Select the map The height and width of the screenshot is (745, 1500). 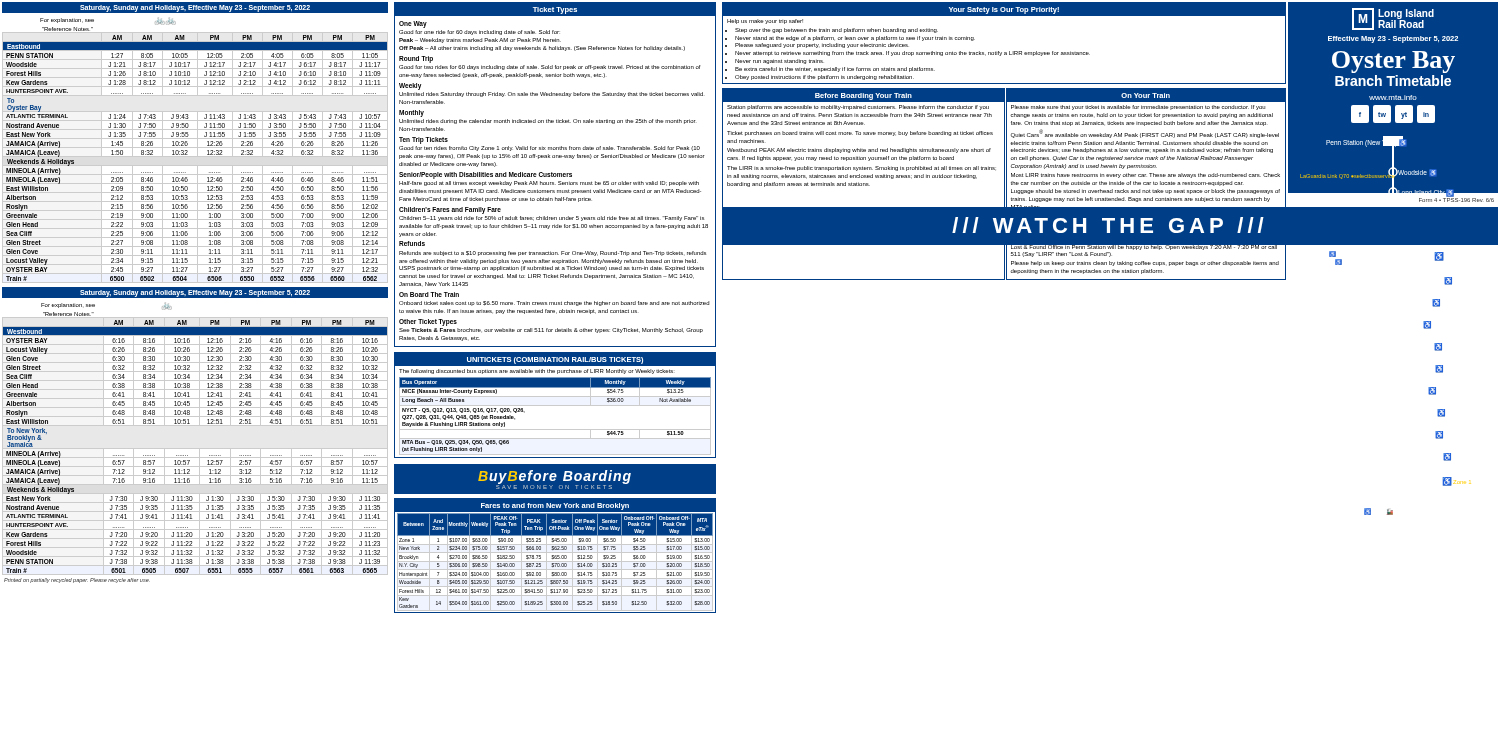coord(1393,316)
